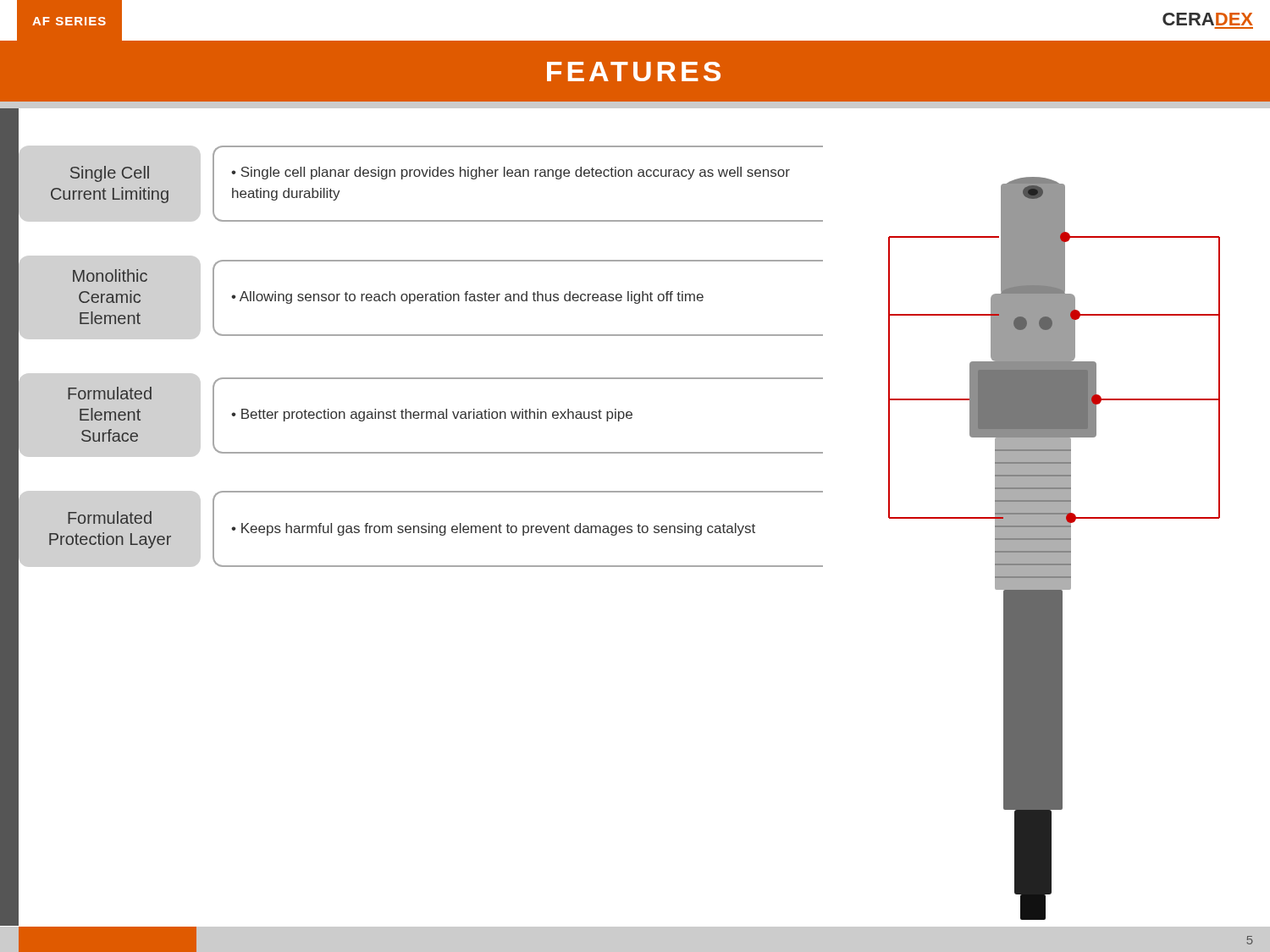
Task: Find the block on this page that starts "FormulatedProtection Layer •"
Action: 421,529
